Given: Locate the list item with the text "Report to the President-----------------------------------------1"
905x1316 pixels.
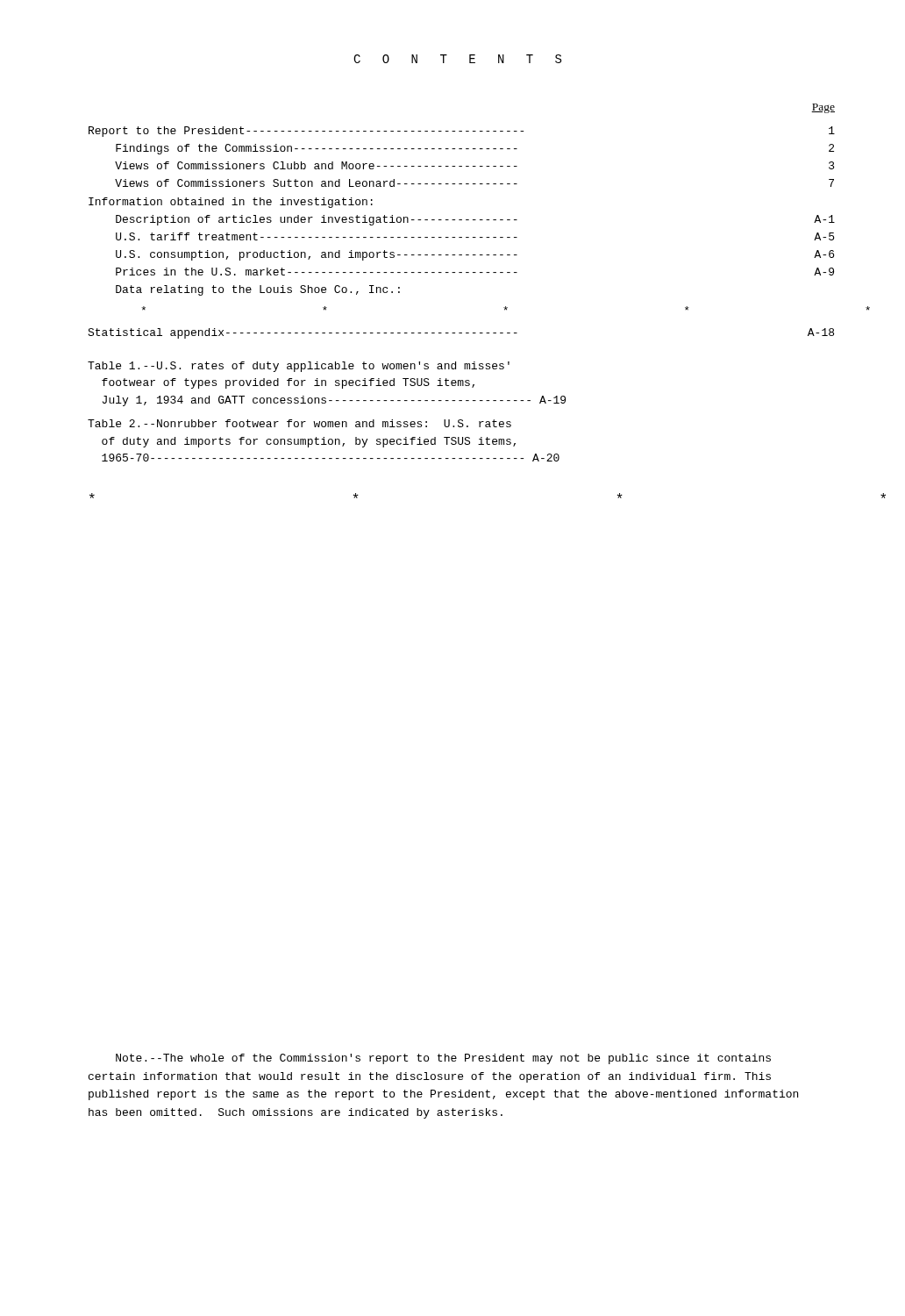Looking at the screenshot, I should [x=461, y=132].
